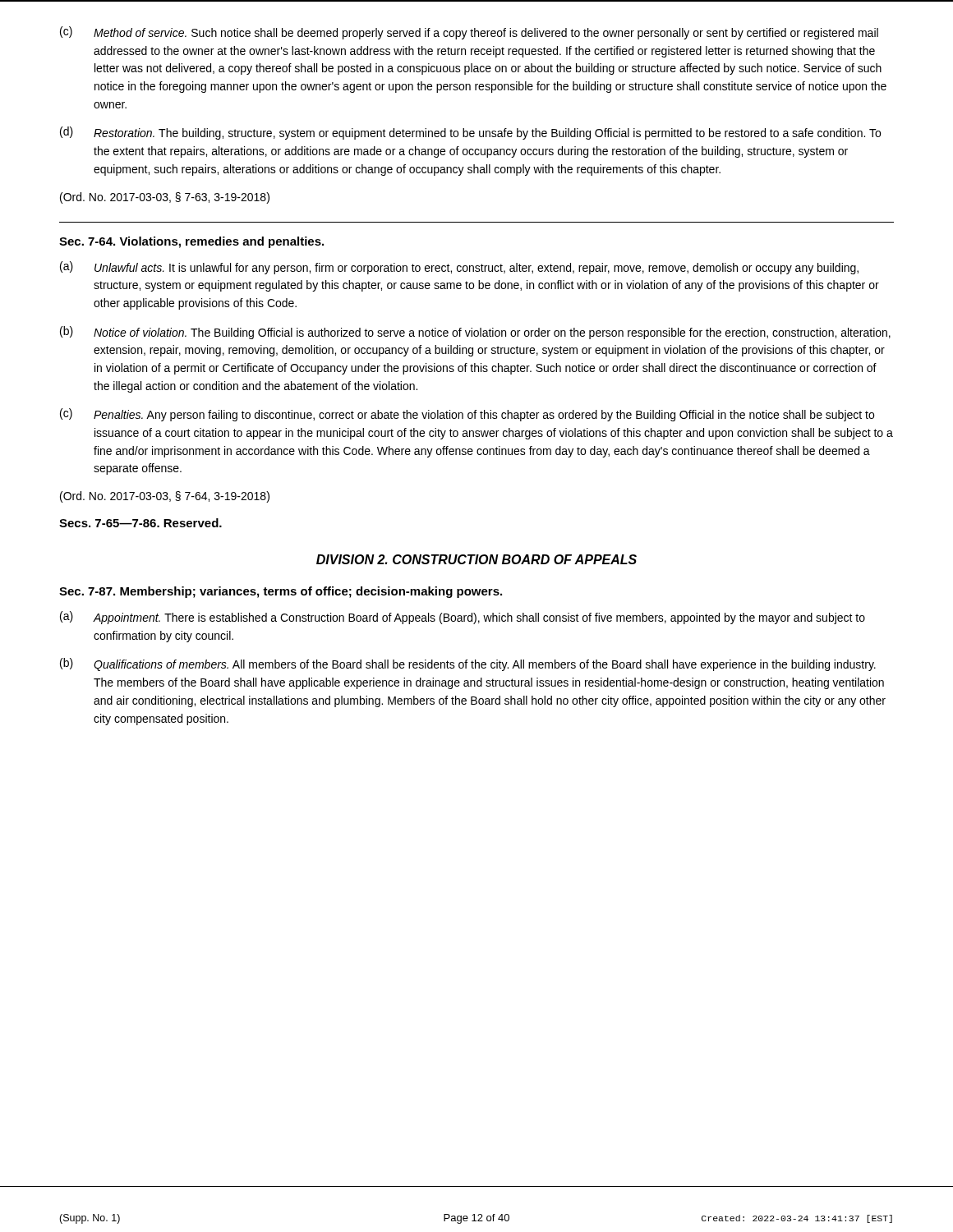Click on the section header with the text "Secs. 7-65—7-86. Reserved."

click(141, 523)
